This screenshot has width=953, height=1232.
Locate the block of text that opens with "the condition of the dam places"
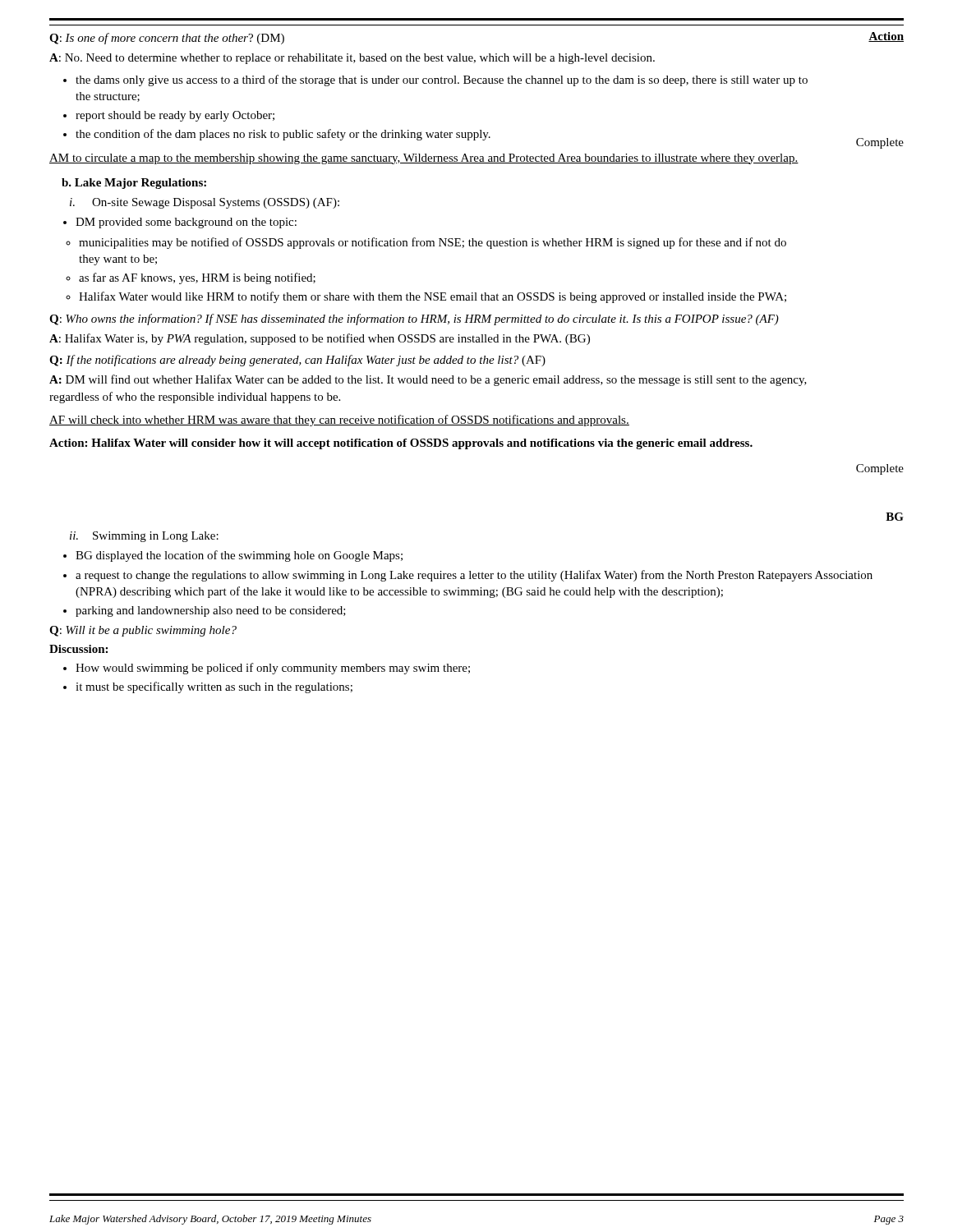pyautogui.click(x=443, y=134)
